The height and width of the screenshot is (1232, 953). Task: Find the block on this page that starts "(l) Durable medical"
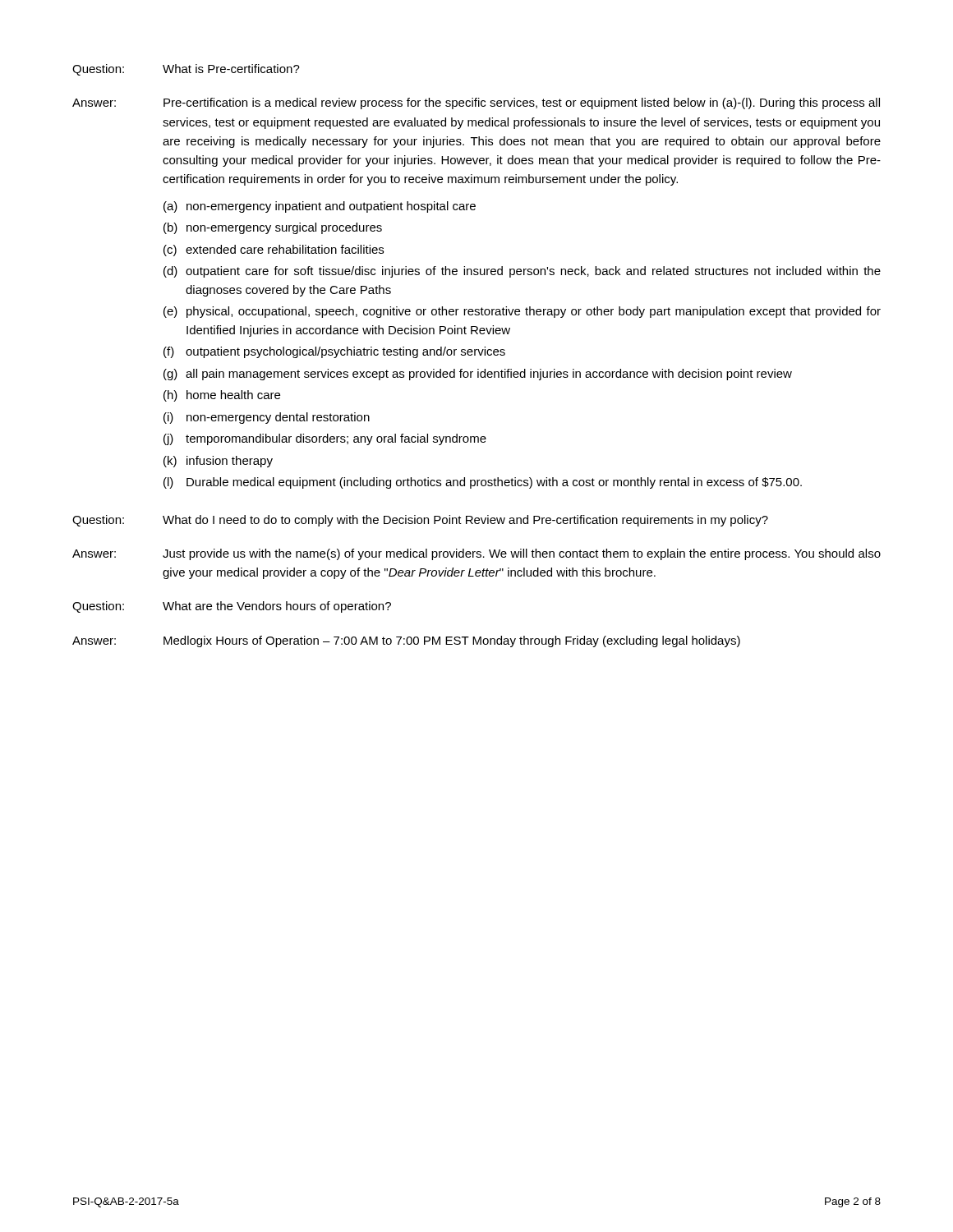pyautogui.click(x=522, y=482)
